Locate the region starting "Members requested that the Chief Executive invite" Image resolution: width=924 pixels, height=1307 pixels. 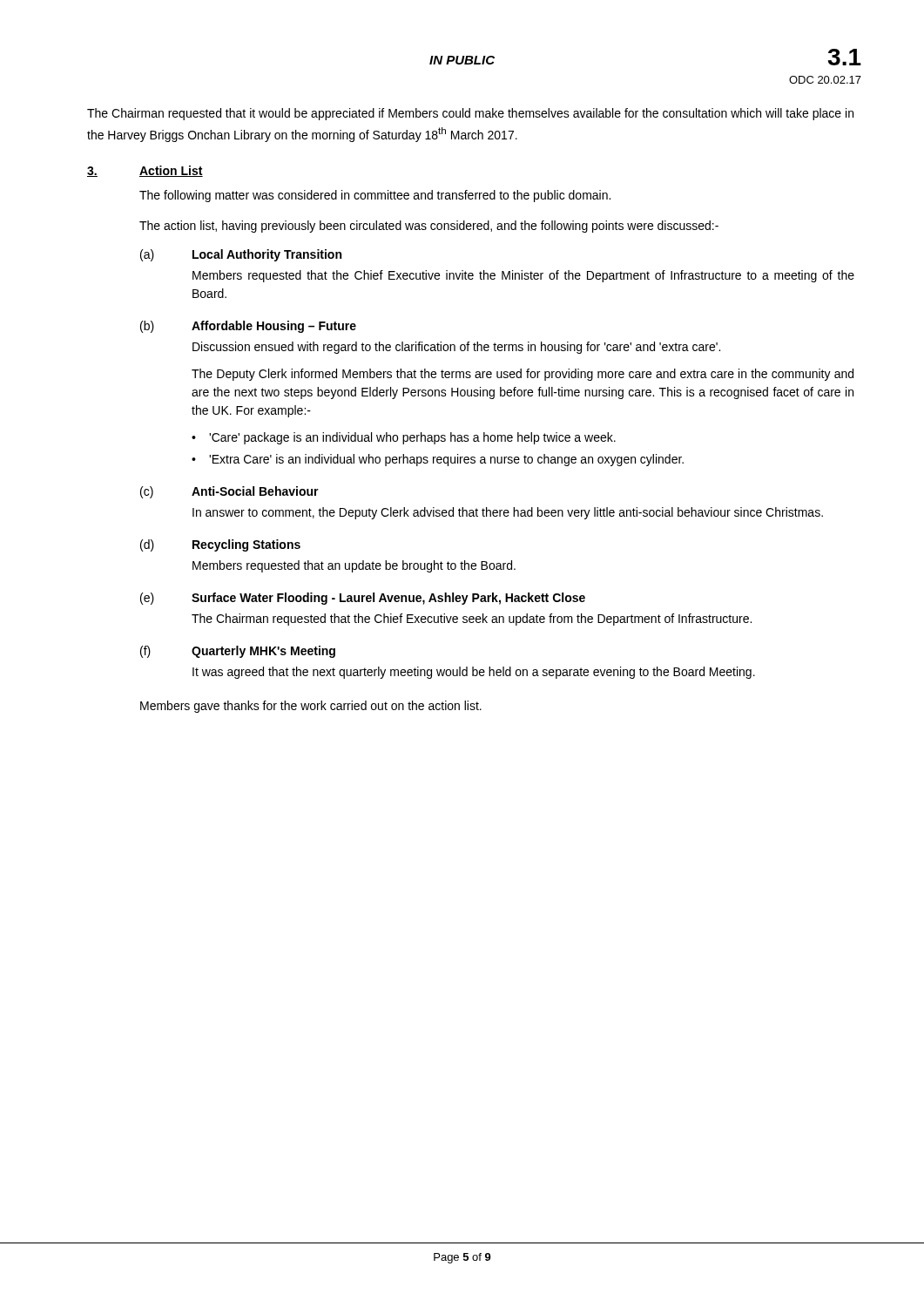pos(523,284)
